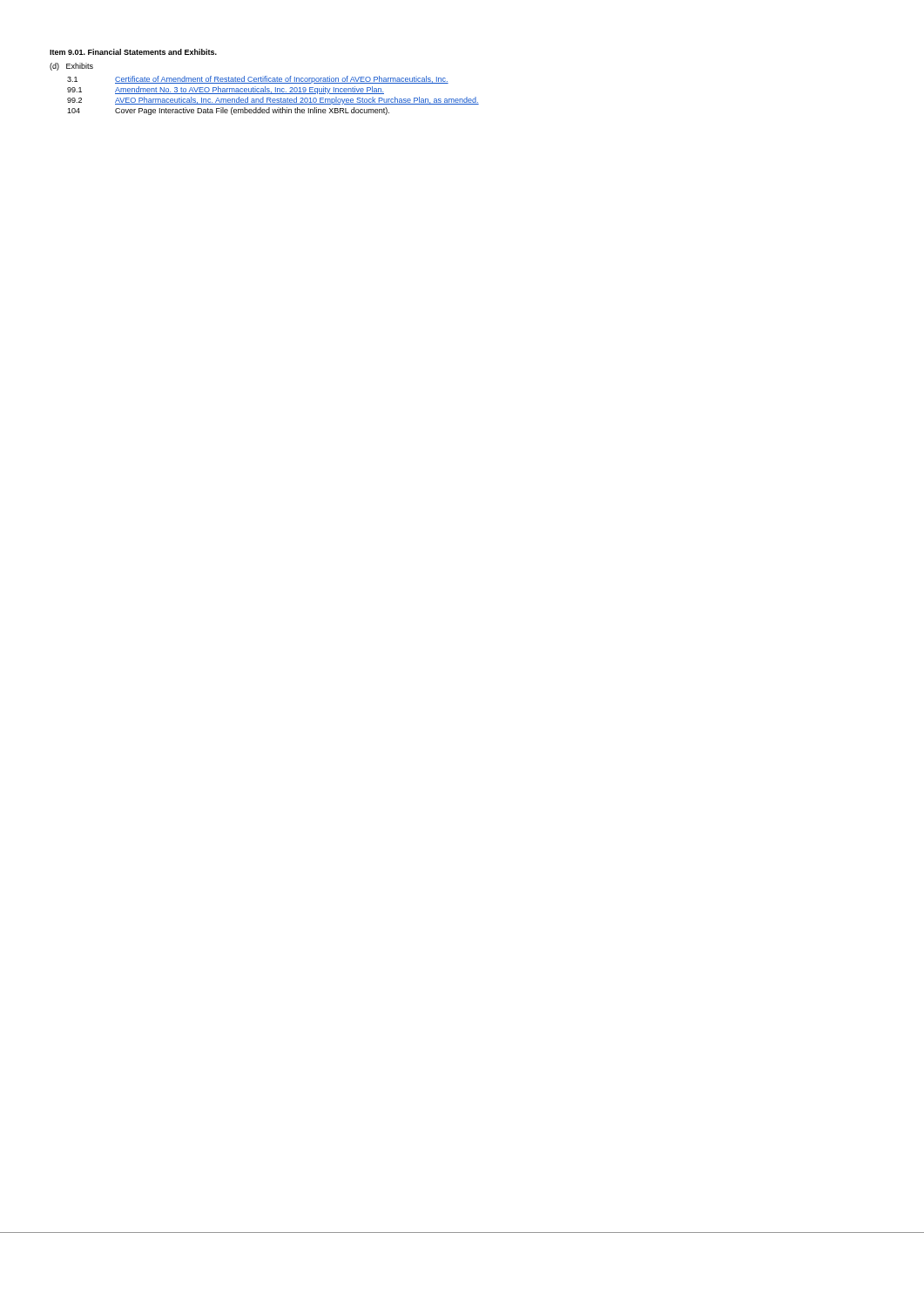Point to the text block starting "Item 9.01. Financial Statements and Exhibits."
924x1307 pixels.
[x=133, y=52]
